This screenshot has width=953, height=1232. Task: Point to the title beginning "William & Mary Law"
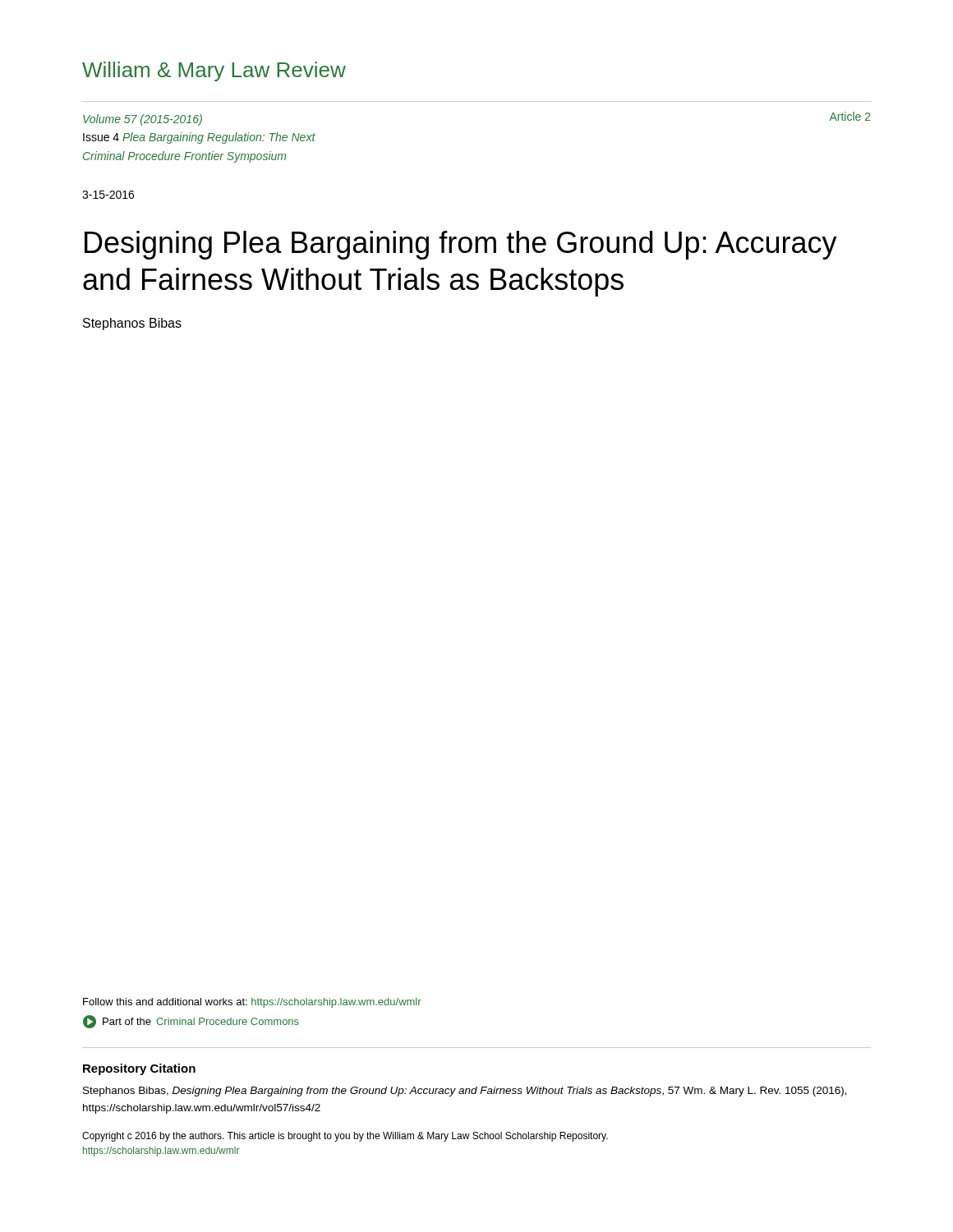coord(214,71)
